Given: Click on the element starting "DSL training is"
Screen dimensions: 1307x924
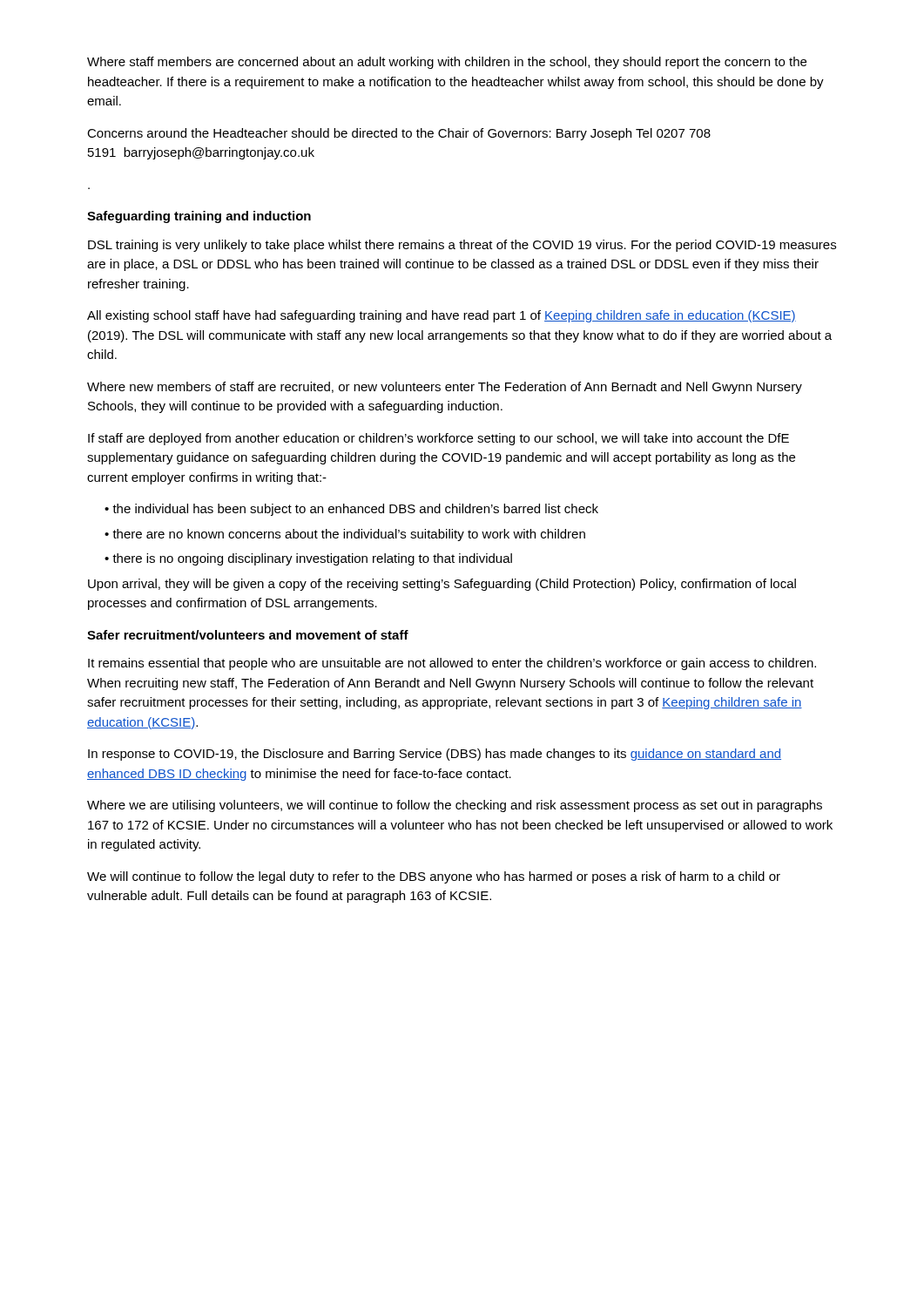Looking at the screenshot, I should pyautogui.click(x=462, y=264).
